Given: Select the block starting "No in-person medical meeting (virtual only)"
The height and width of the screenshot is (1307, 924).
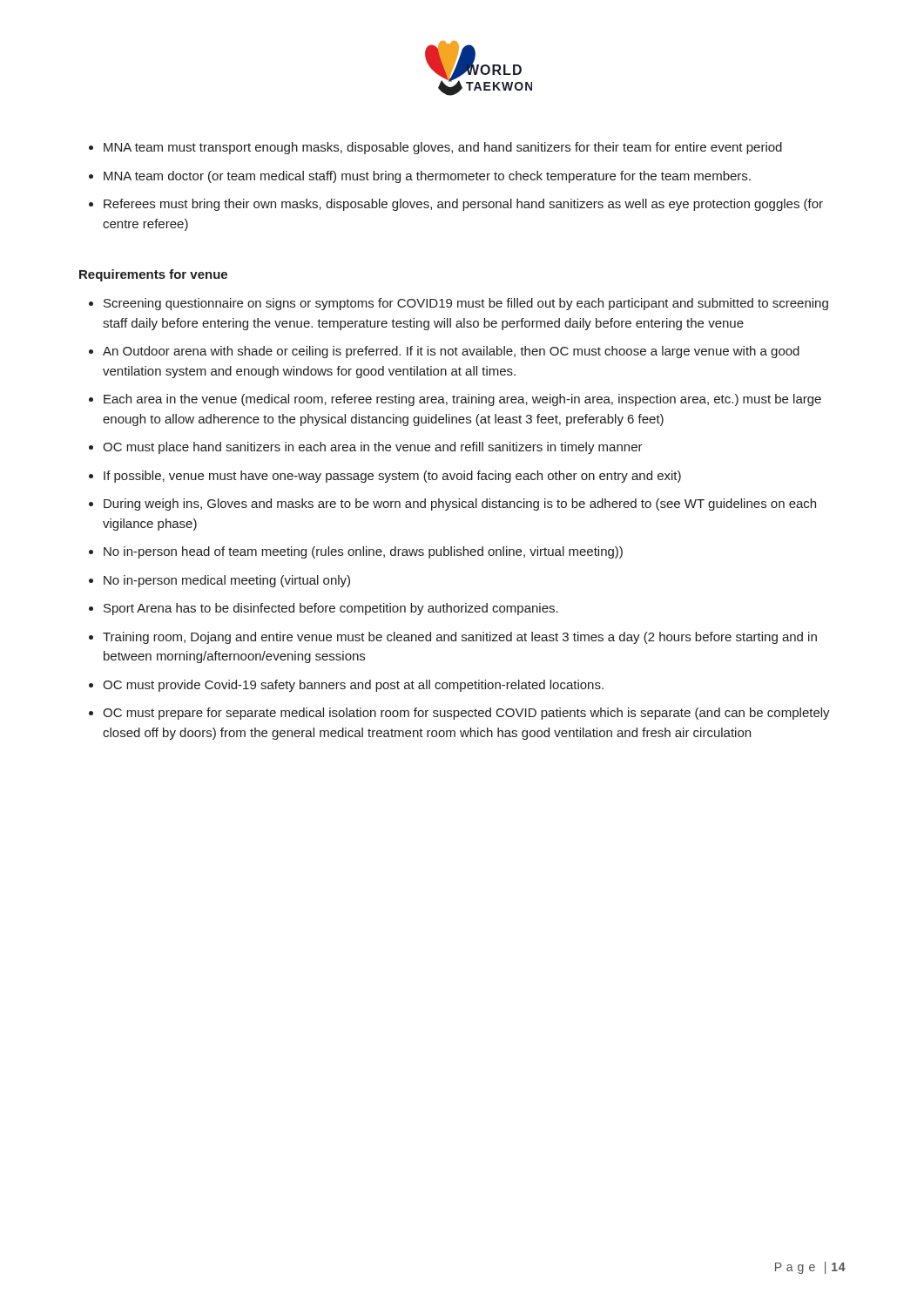Looking at the screenshot, I should coord(227,579).
